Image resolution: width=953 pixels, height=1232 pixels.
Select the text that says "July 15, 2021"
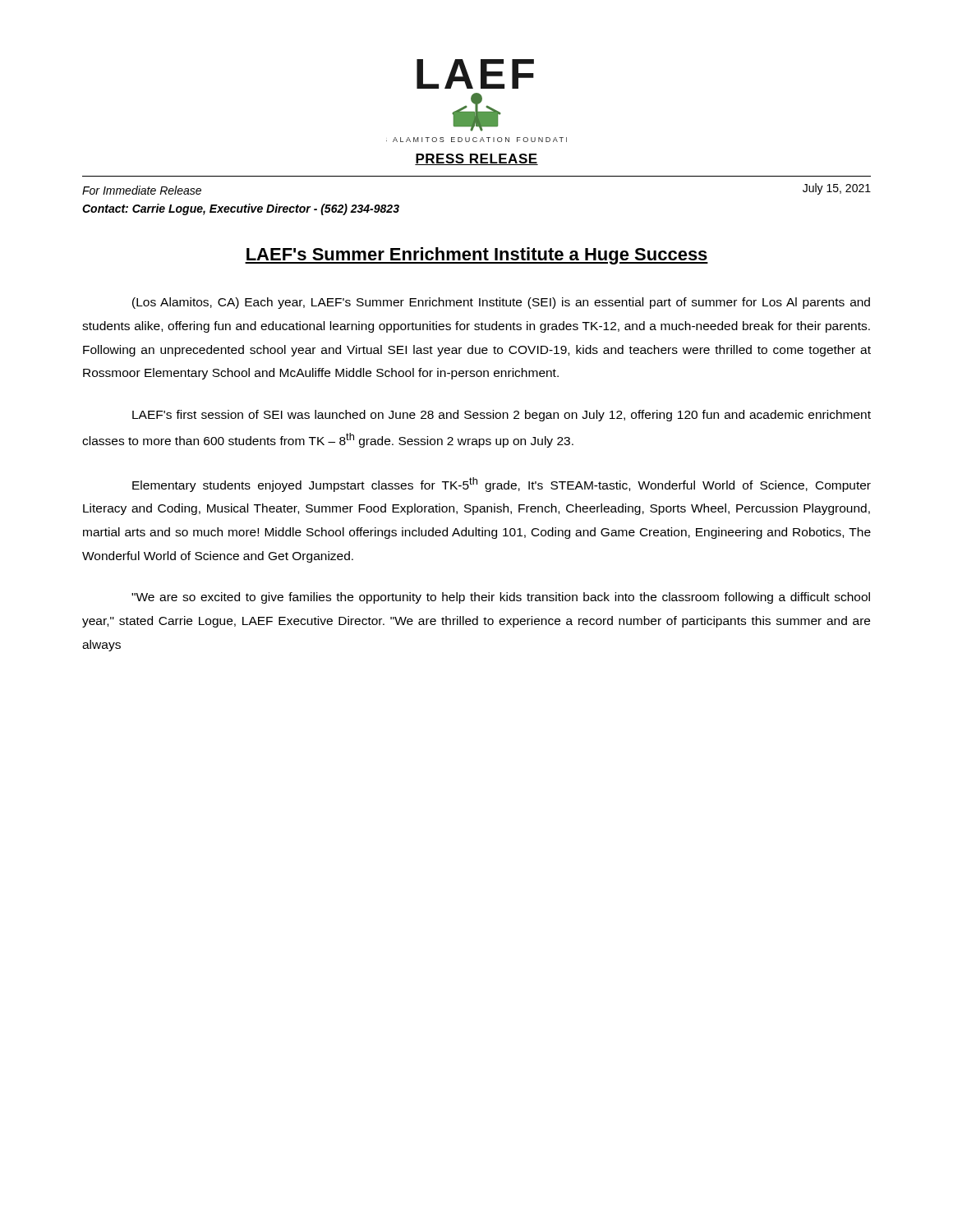[837, 188]
